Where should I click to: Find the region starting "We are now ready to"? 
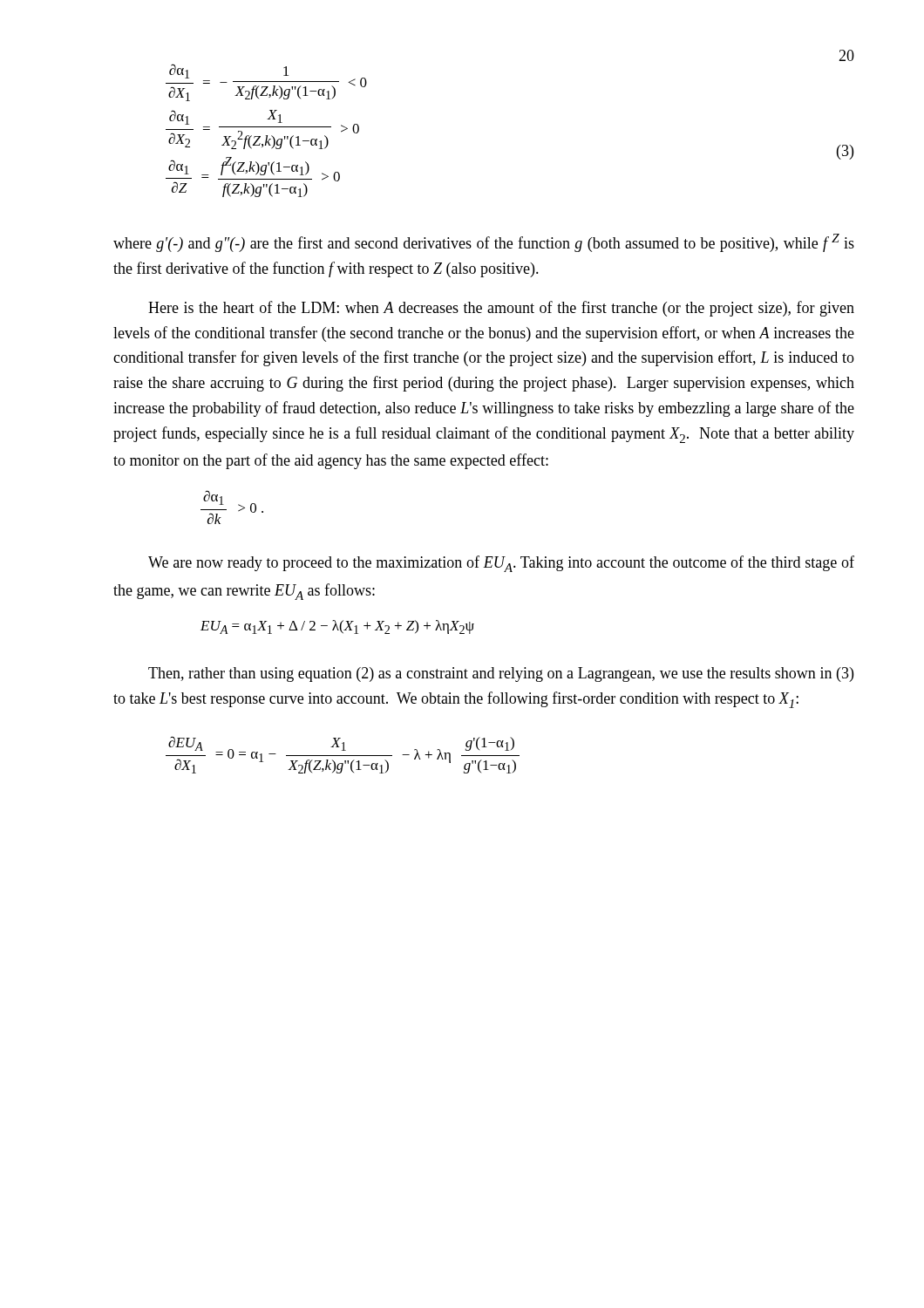[x=484, y=578]
